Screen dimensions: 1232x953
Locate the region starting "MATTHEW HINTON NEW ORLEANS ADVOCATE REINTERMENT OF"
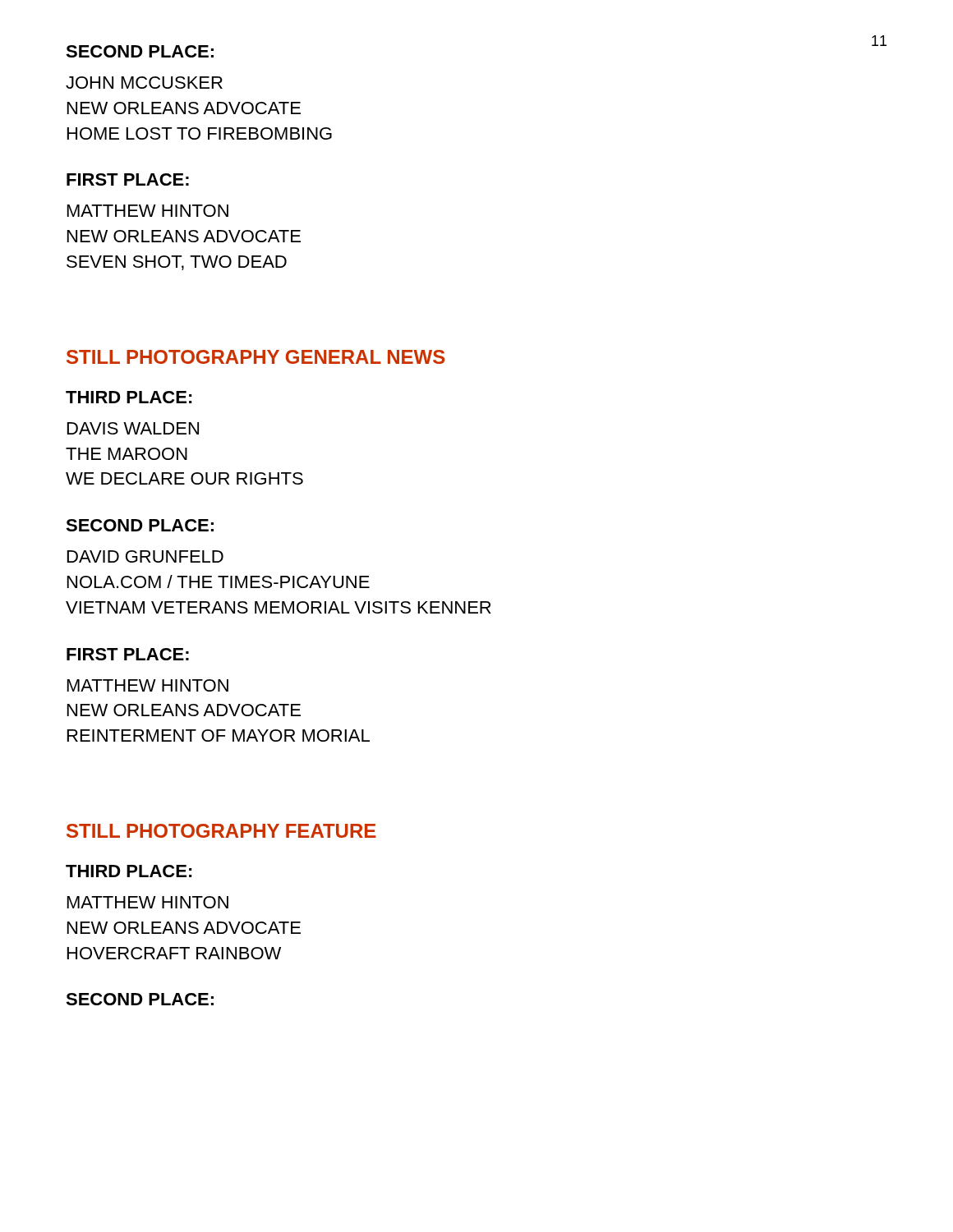pos(148,685)
